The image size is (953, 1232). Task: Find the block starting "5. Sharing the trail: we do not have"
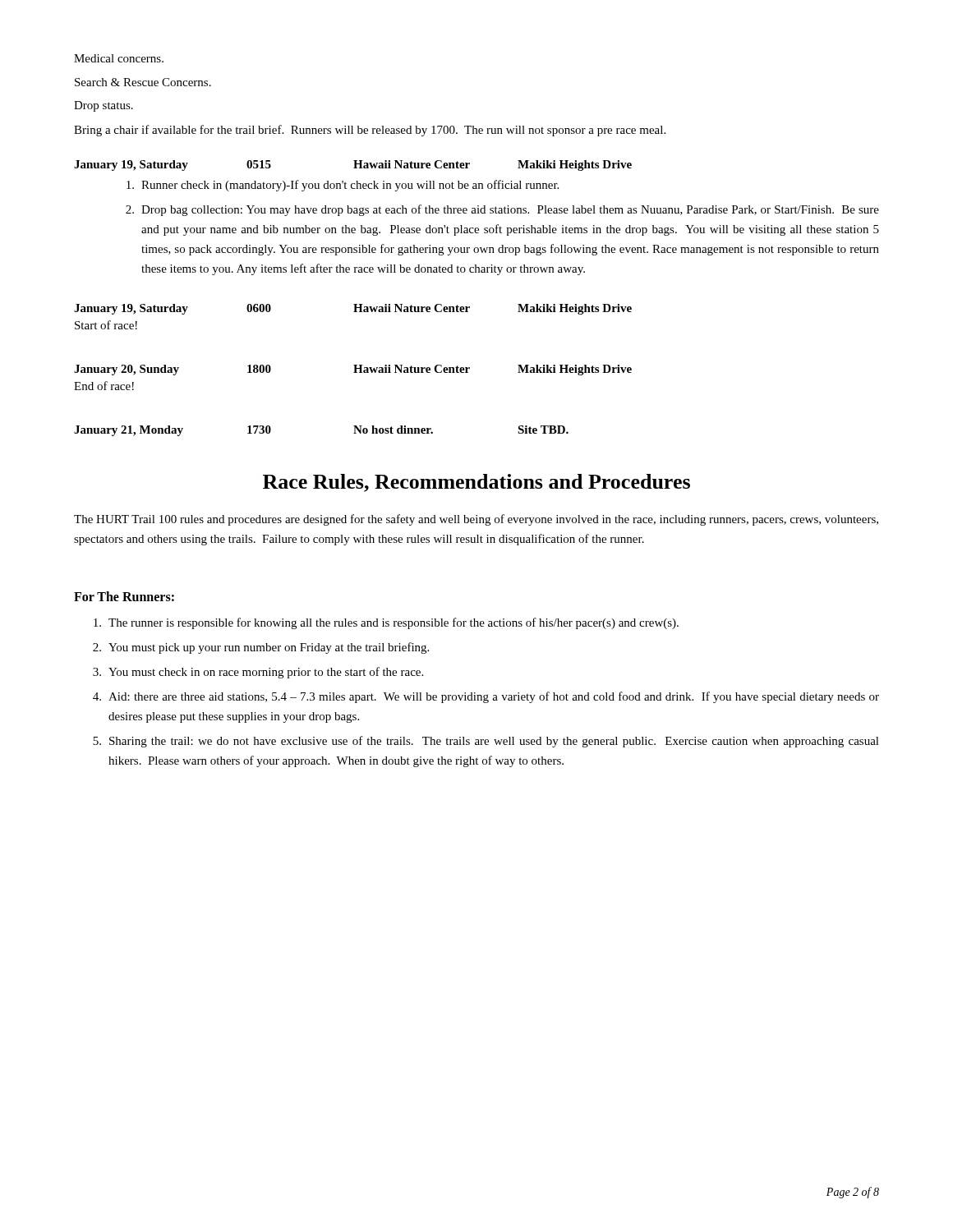pyautogui.click(x=476, y=750)
